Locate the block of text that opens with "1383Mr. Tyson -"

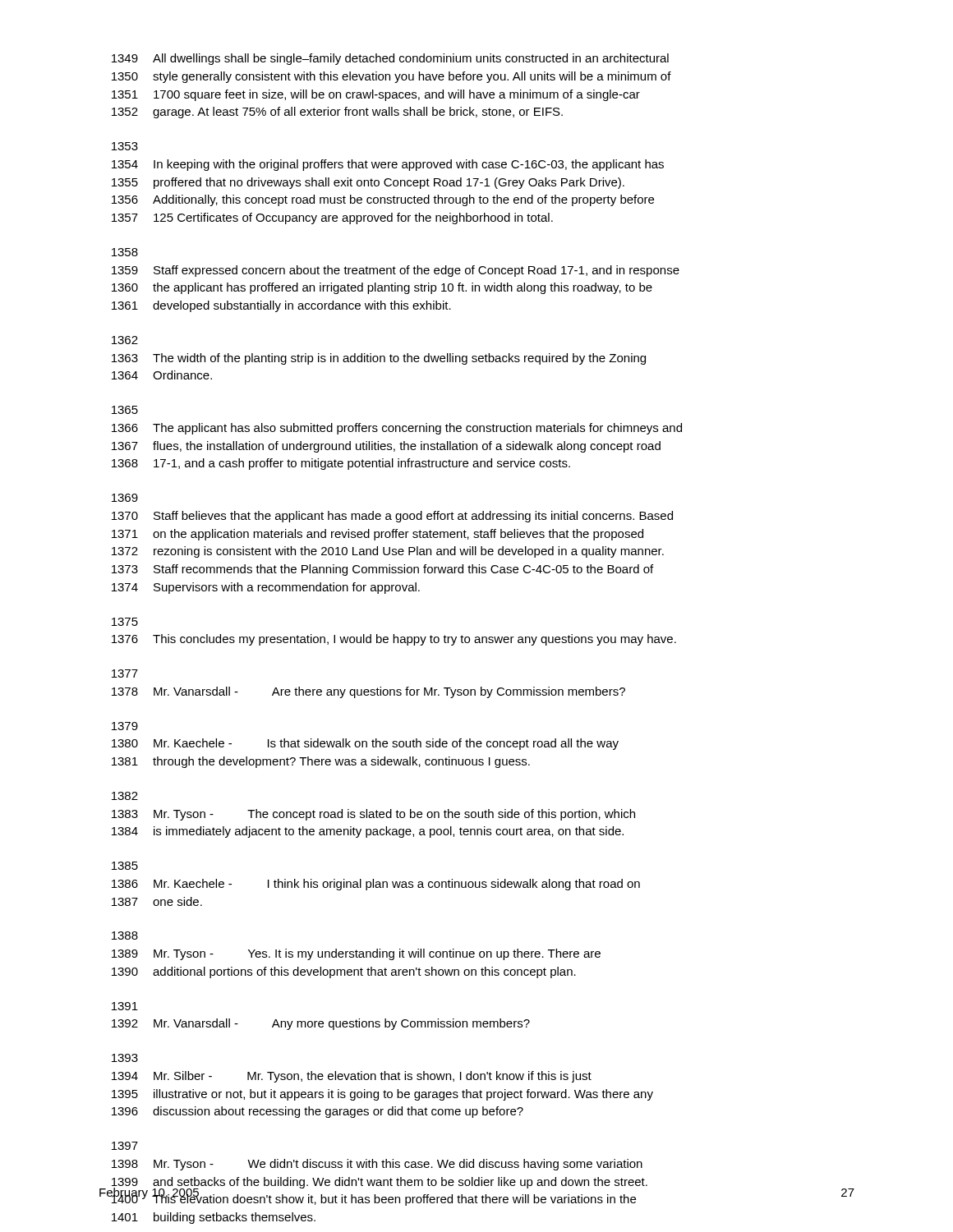tap(476, 822)
